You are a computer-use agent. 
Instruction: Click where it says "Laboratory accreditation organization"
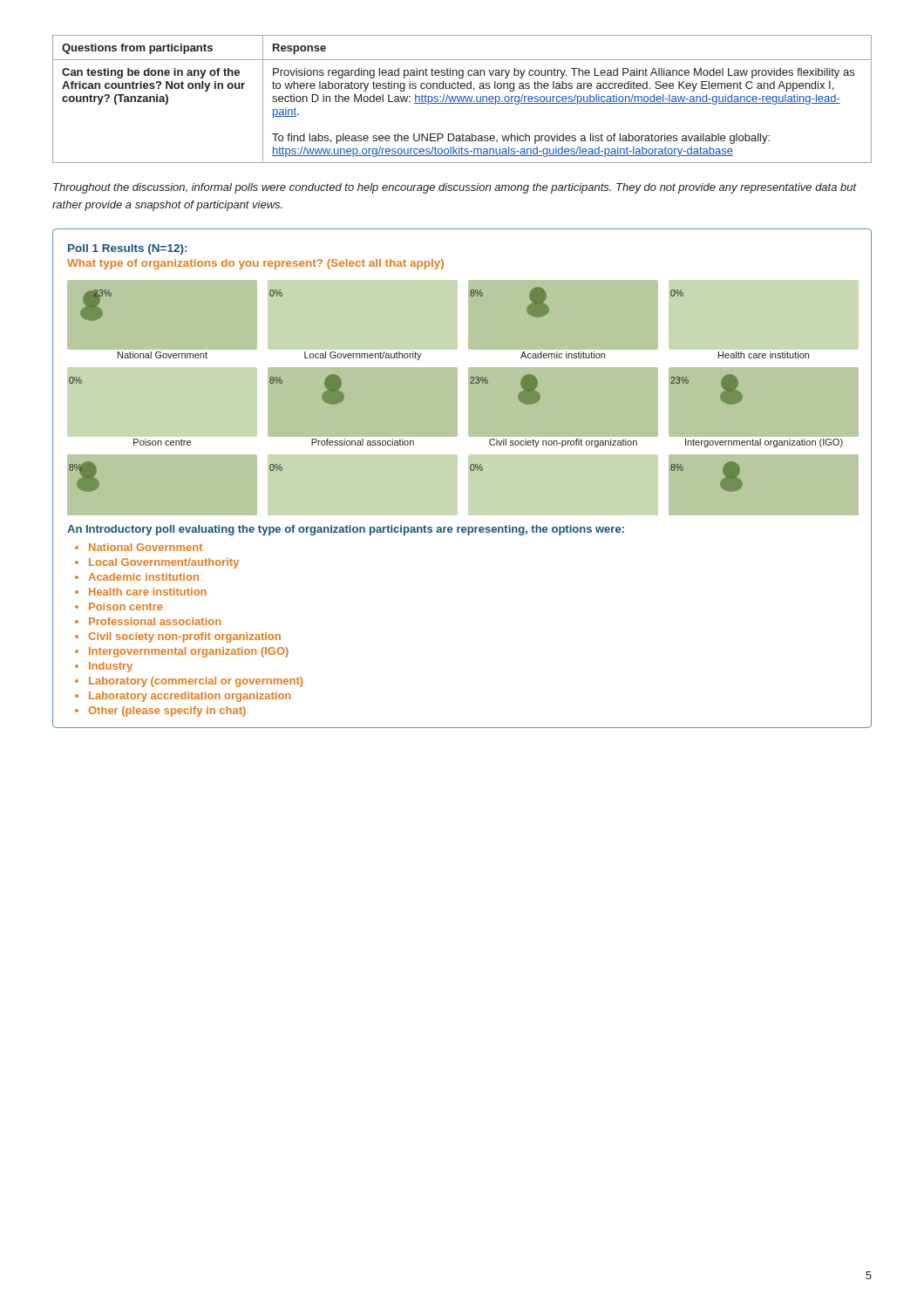tap(190, 695)
